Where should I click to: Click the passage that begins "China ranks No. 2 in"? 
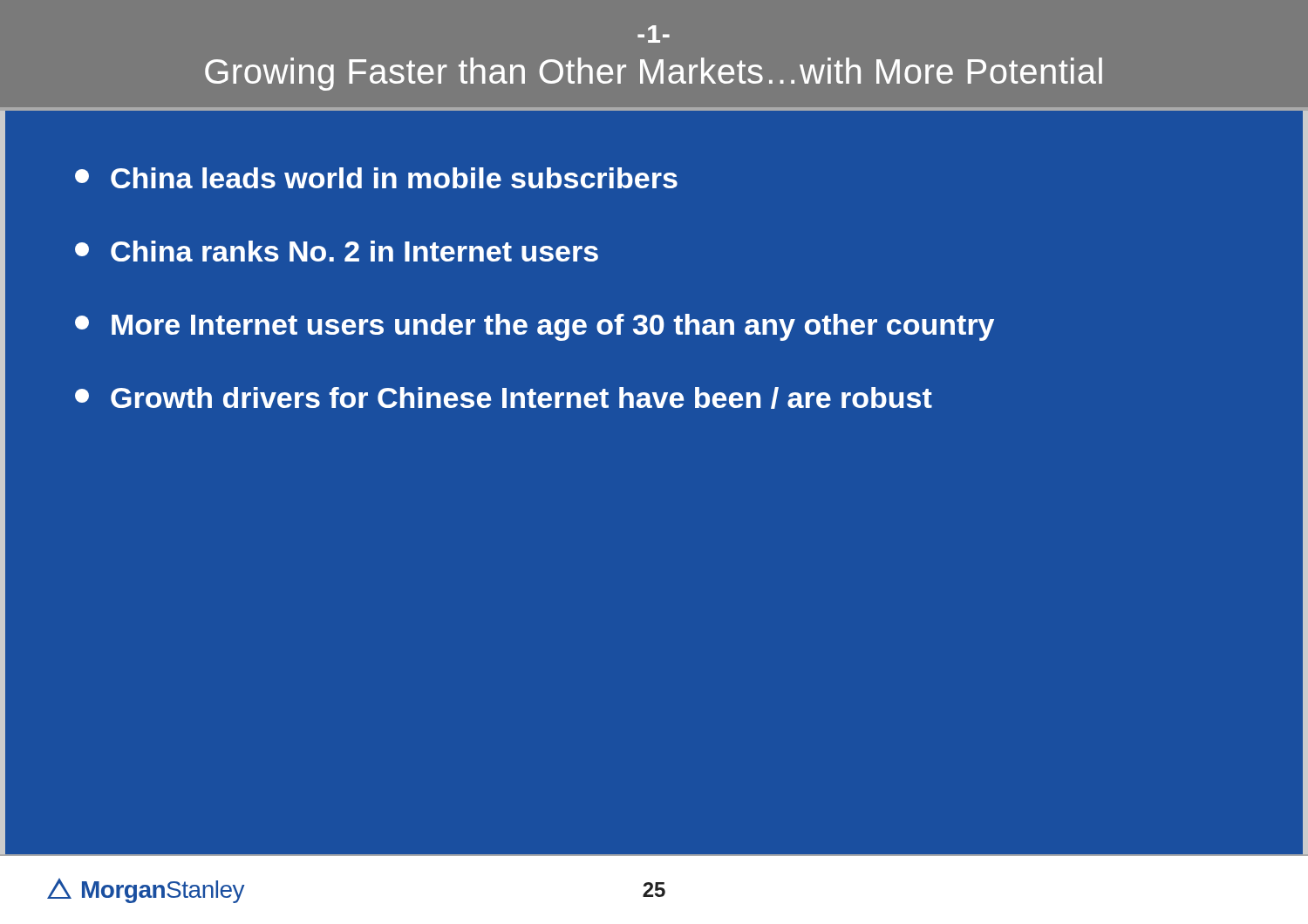click(x=352, y=251)
